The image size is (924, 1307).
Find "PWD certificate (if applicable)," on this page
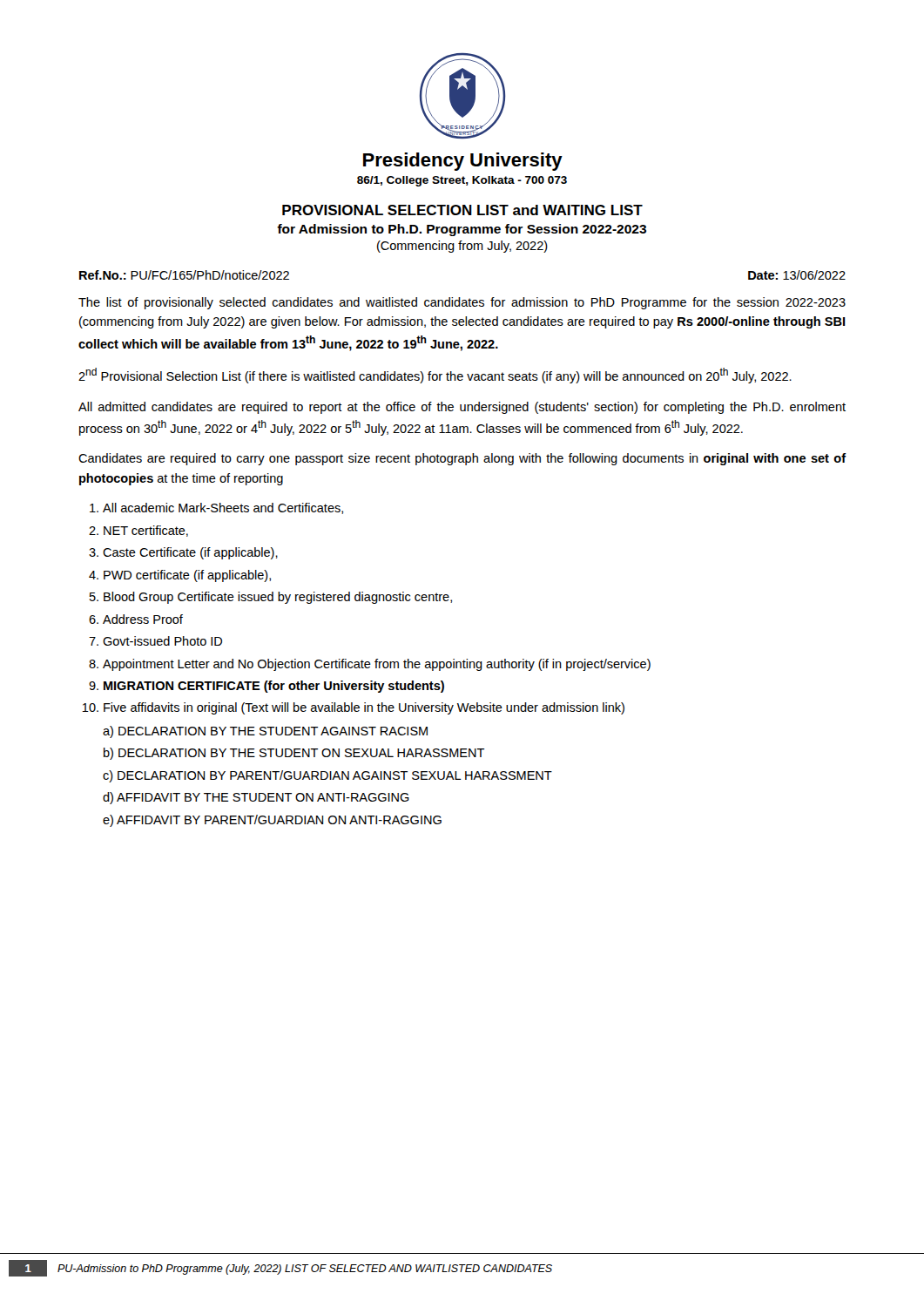[187, 575]
